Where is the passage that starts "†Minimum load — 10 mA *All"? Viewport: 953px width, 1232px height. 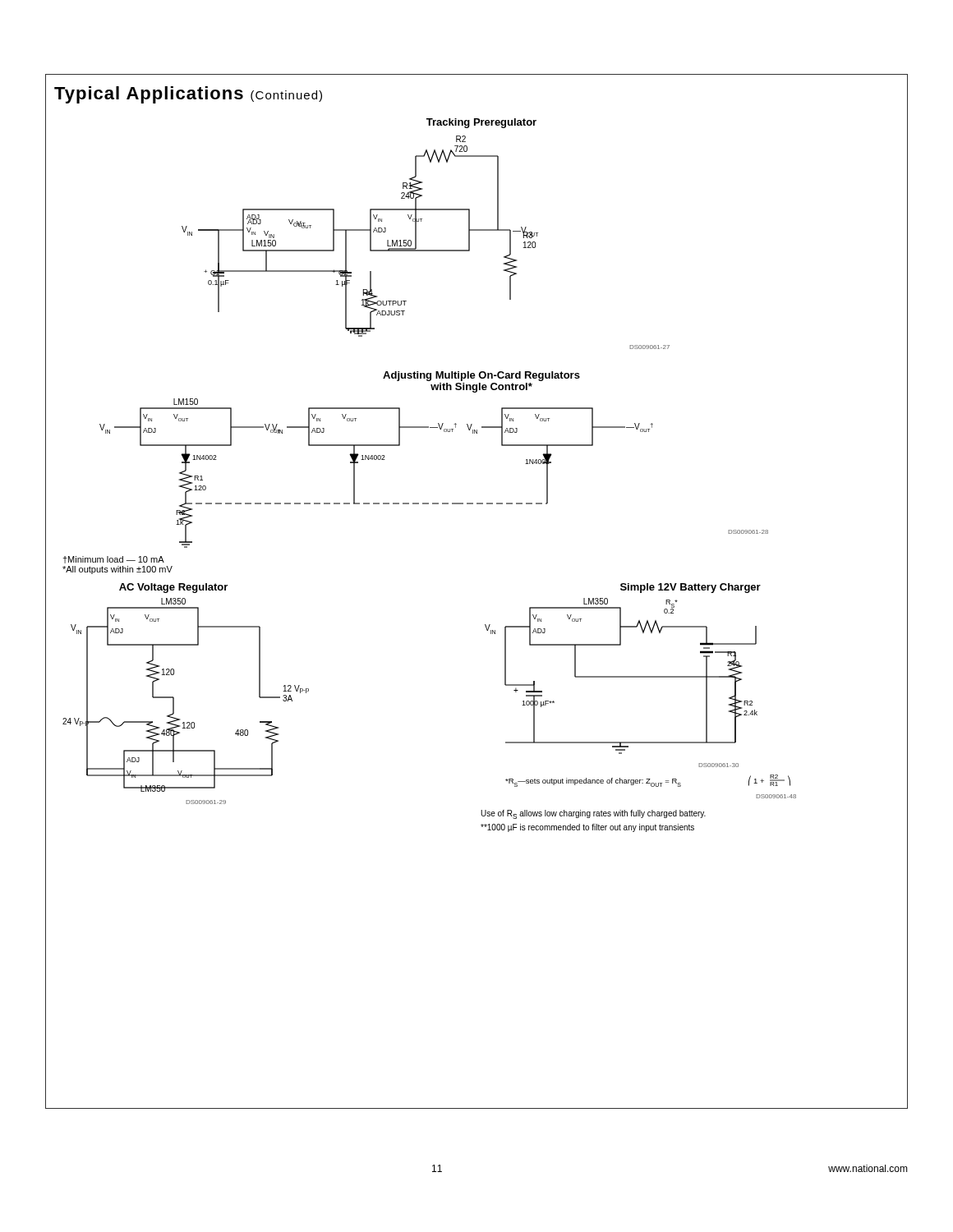(117, 564)
